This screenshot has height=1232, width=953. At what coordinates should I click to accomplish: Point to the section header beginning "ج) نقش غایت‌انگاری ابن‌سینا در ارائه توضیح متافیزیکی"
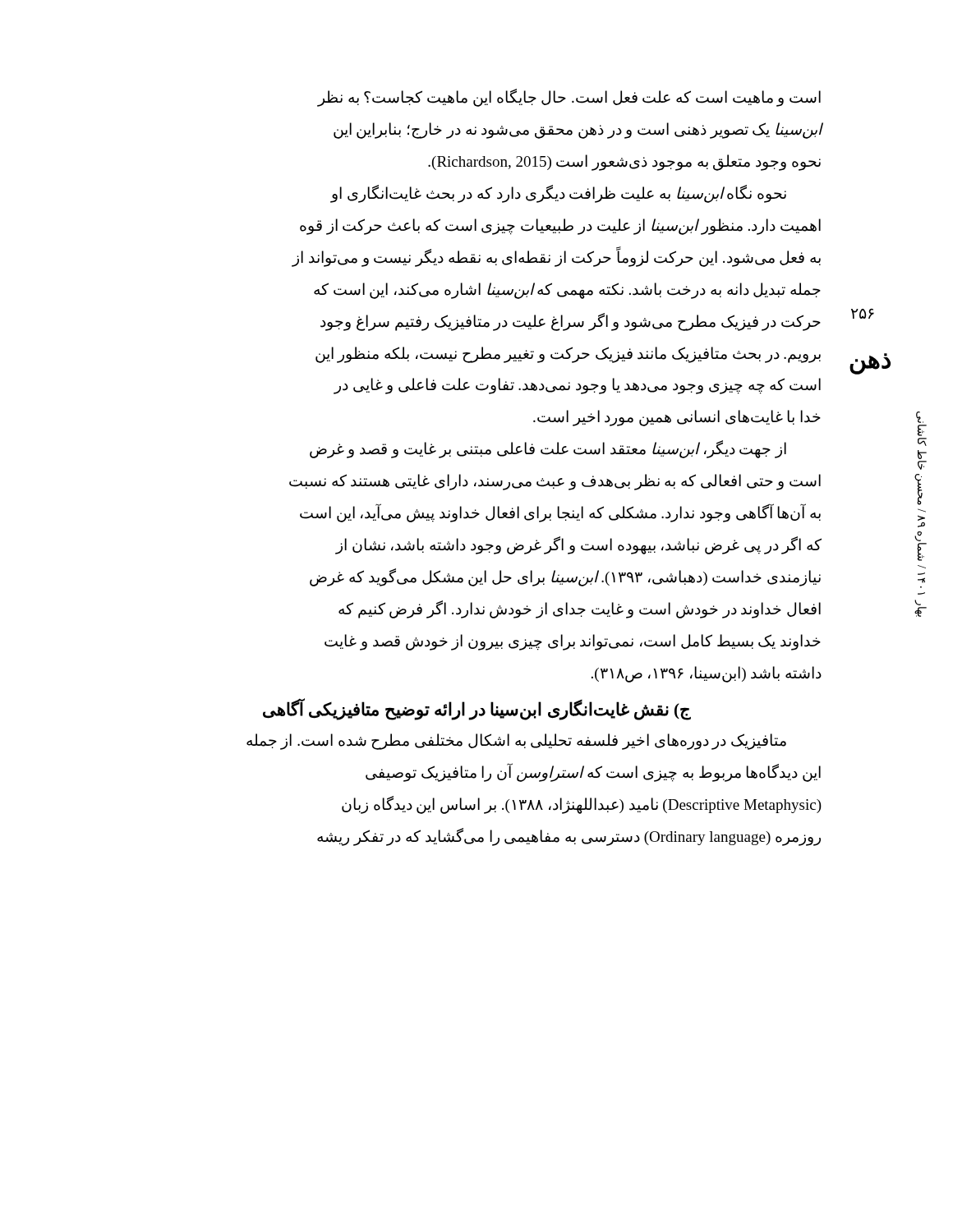(476, 710)
